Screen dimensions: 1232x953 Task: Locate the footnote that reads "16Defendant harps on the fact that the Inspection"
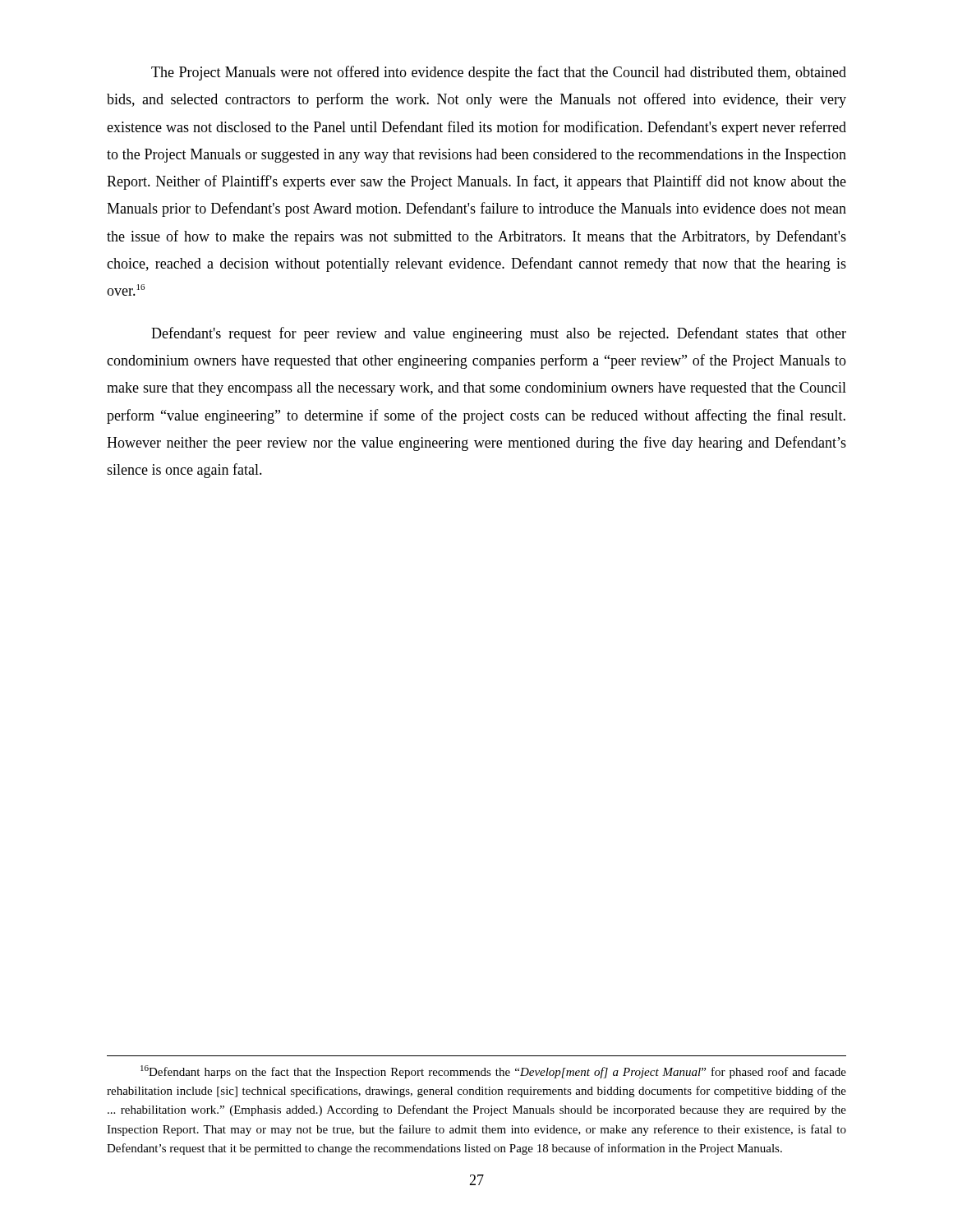pyautogui.click(x=476, y=1109)
